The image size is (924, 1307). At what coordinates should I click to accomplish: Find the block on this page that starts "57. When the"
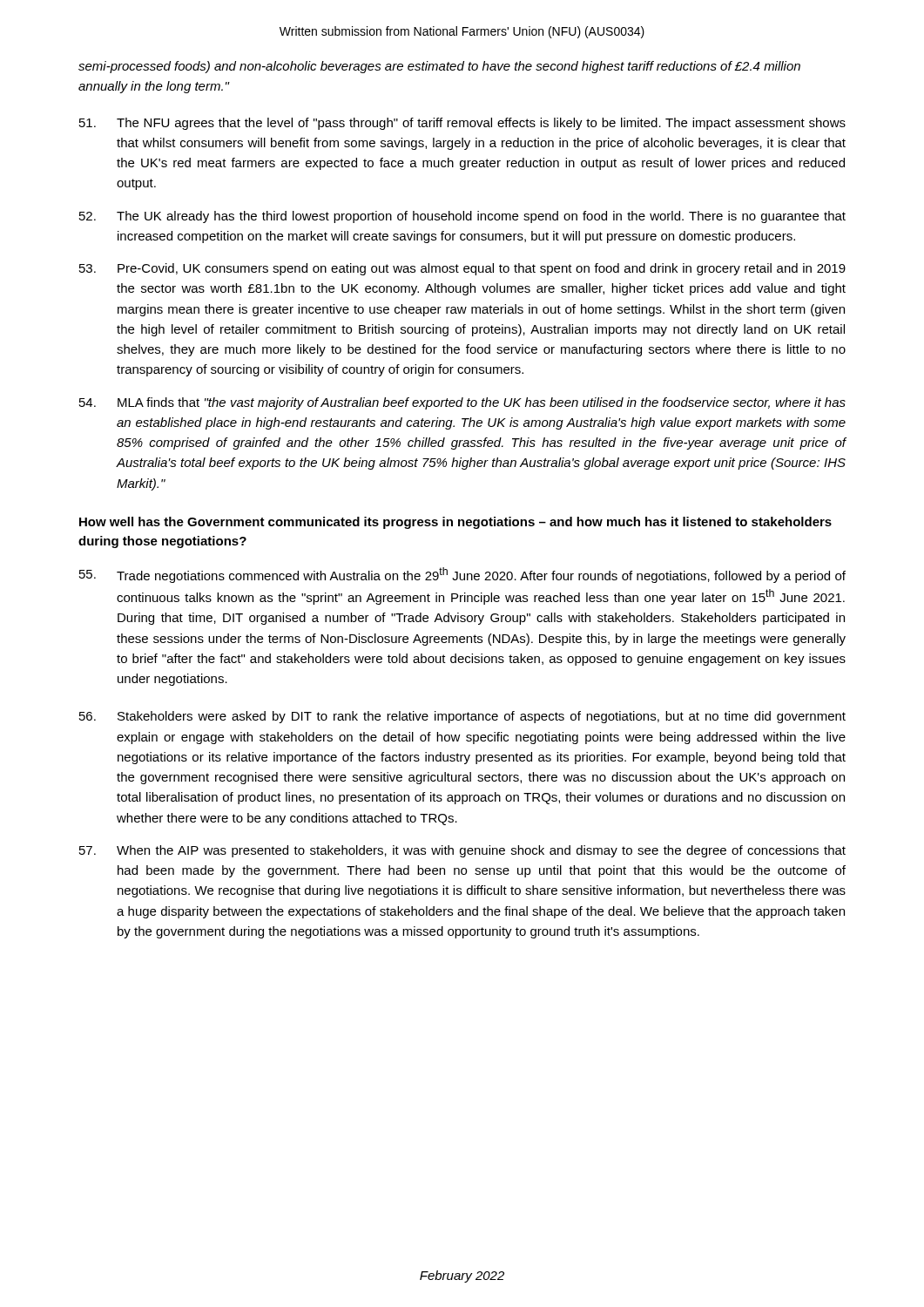(x=462, y=890)
